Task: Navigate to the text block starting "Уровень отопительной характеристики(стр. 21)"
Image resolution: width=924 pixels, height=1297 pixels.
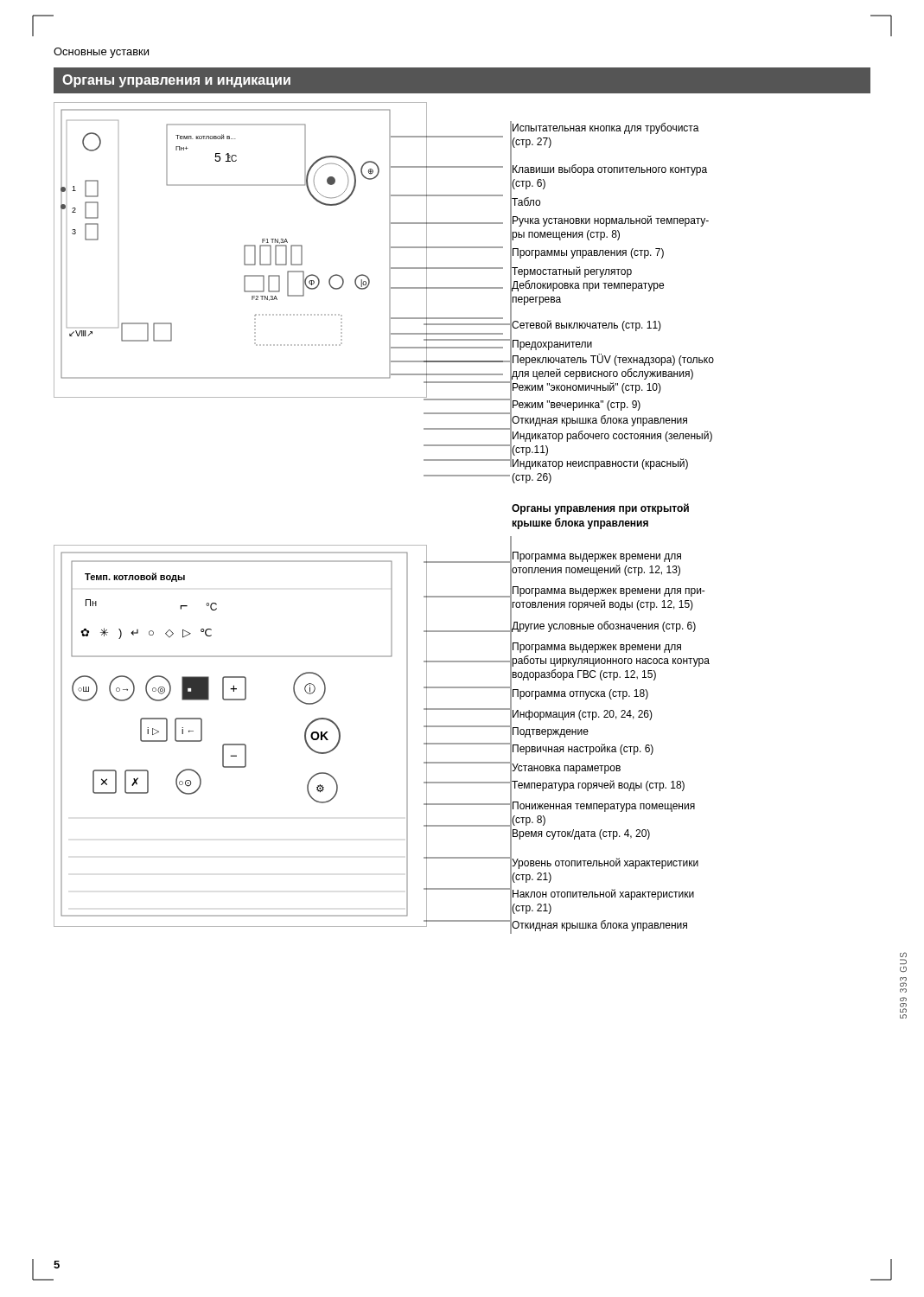Action: pos(605,870)
